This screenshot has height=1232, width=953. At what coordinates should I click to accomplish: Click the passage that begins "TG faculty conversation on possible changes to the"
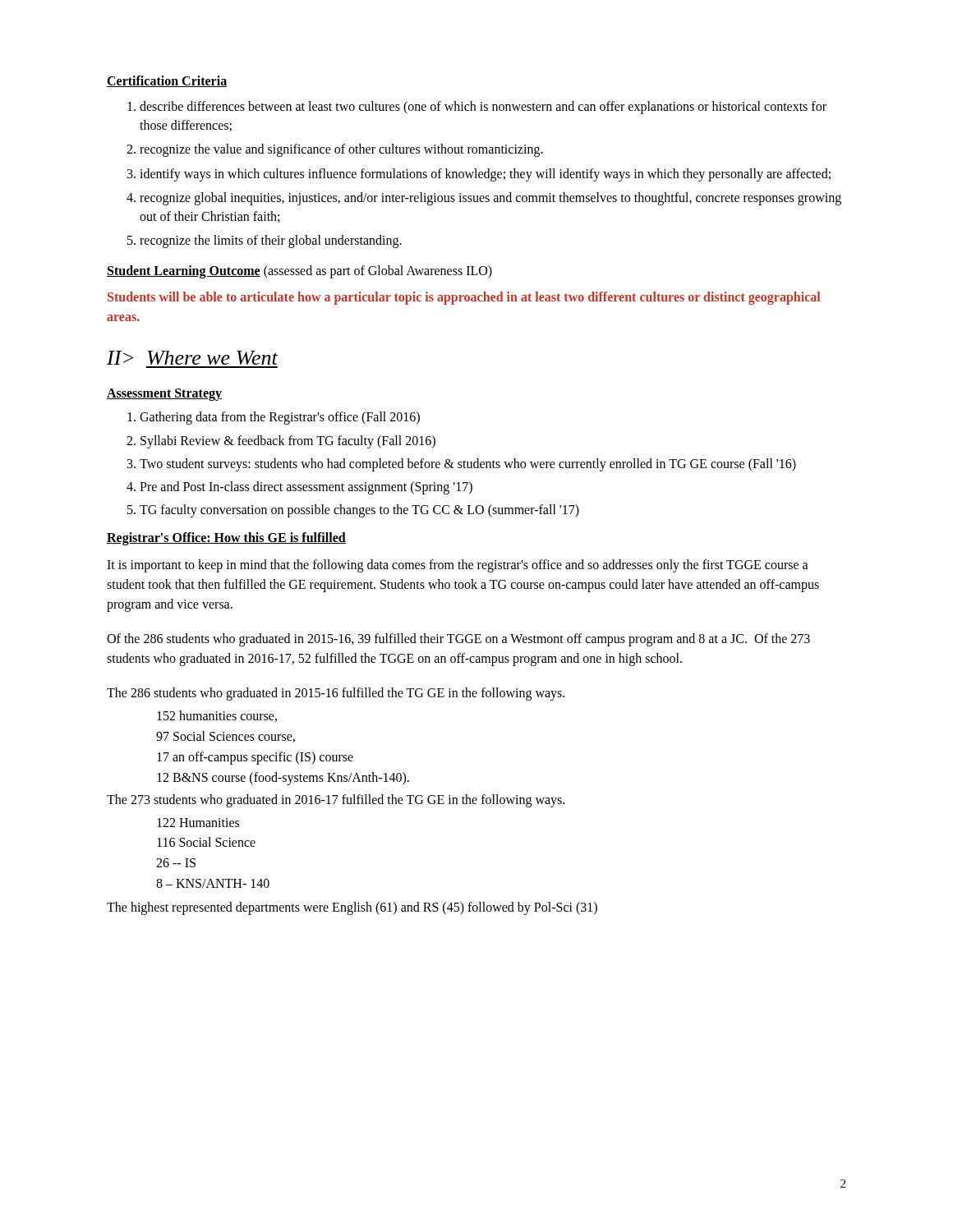(x=359, y=510)
